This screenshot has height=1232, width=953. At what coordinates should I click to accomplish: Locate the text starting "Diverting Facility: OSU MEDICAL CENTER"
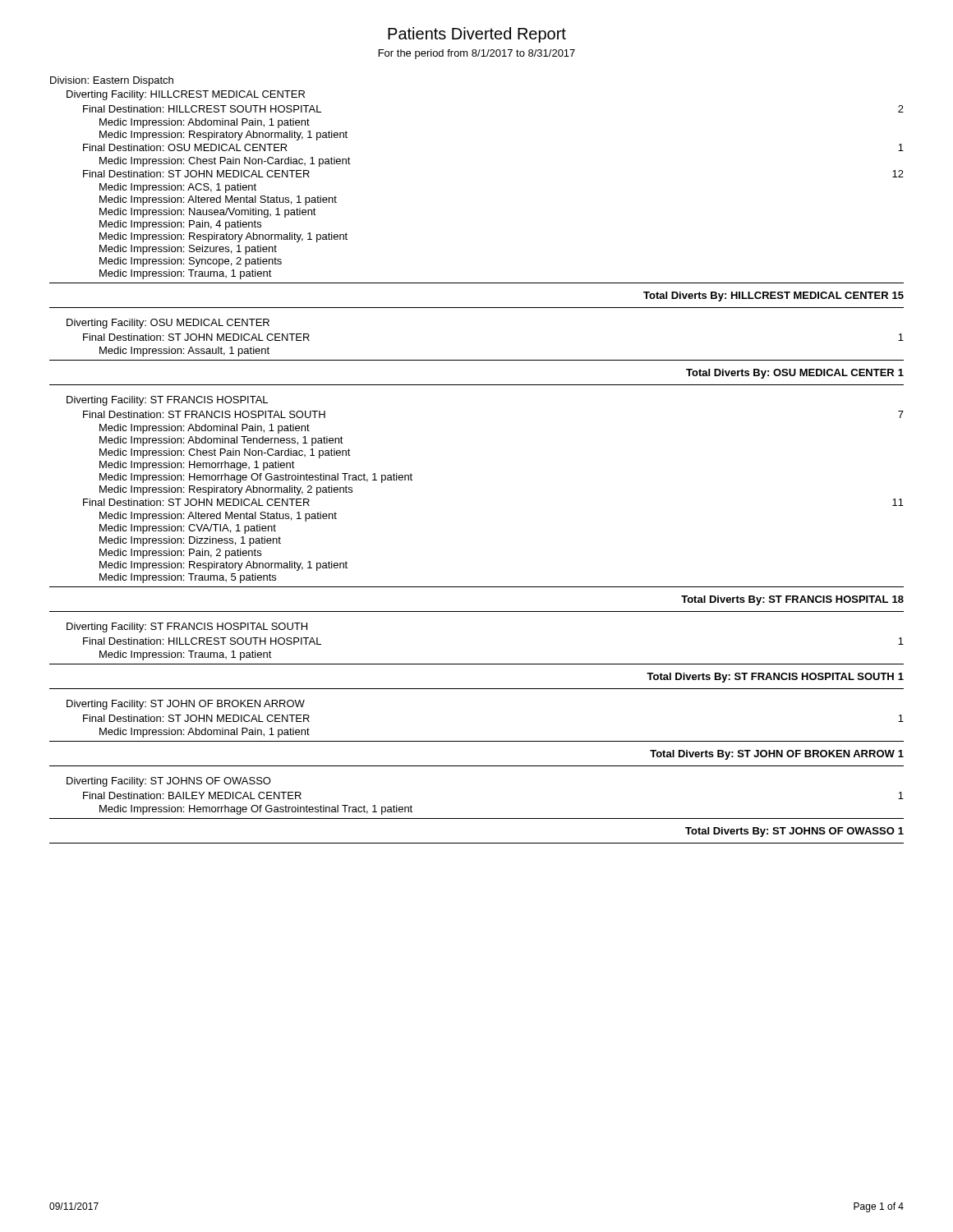[168, 322]
